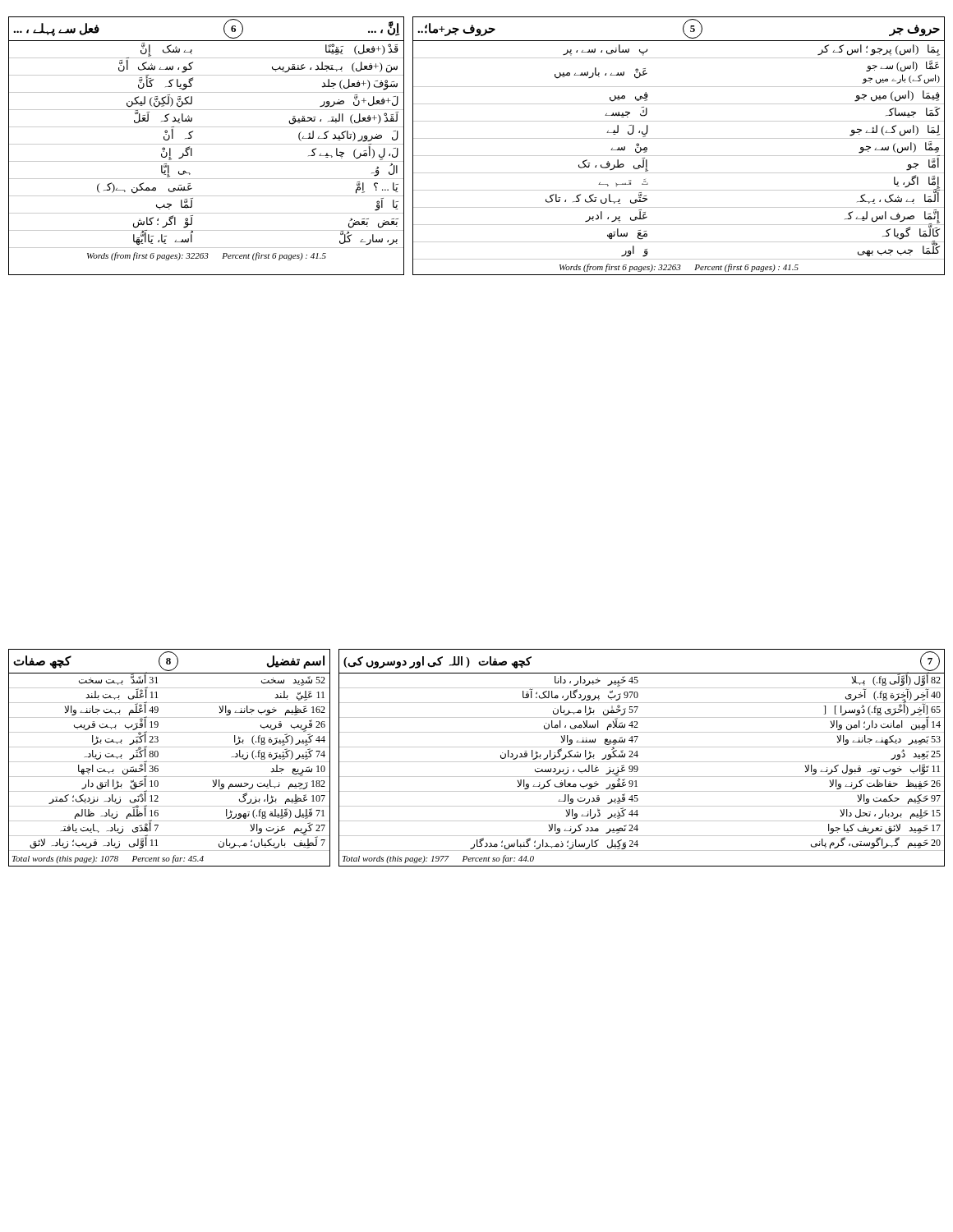The image size is (953, 1232).
Task: Locate the table with the text "كَ جیسے"
Action: pos(679,146)
